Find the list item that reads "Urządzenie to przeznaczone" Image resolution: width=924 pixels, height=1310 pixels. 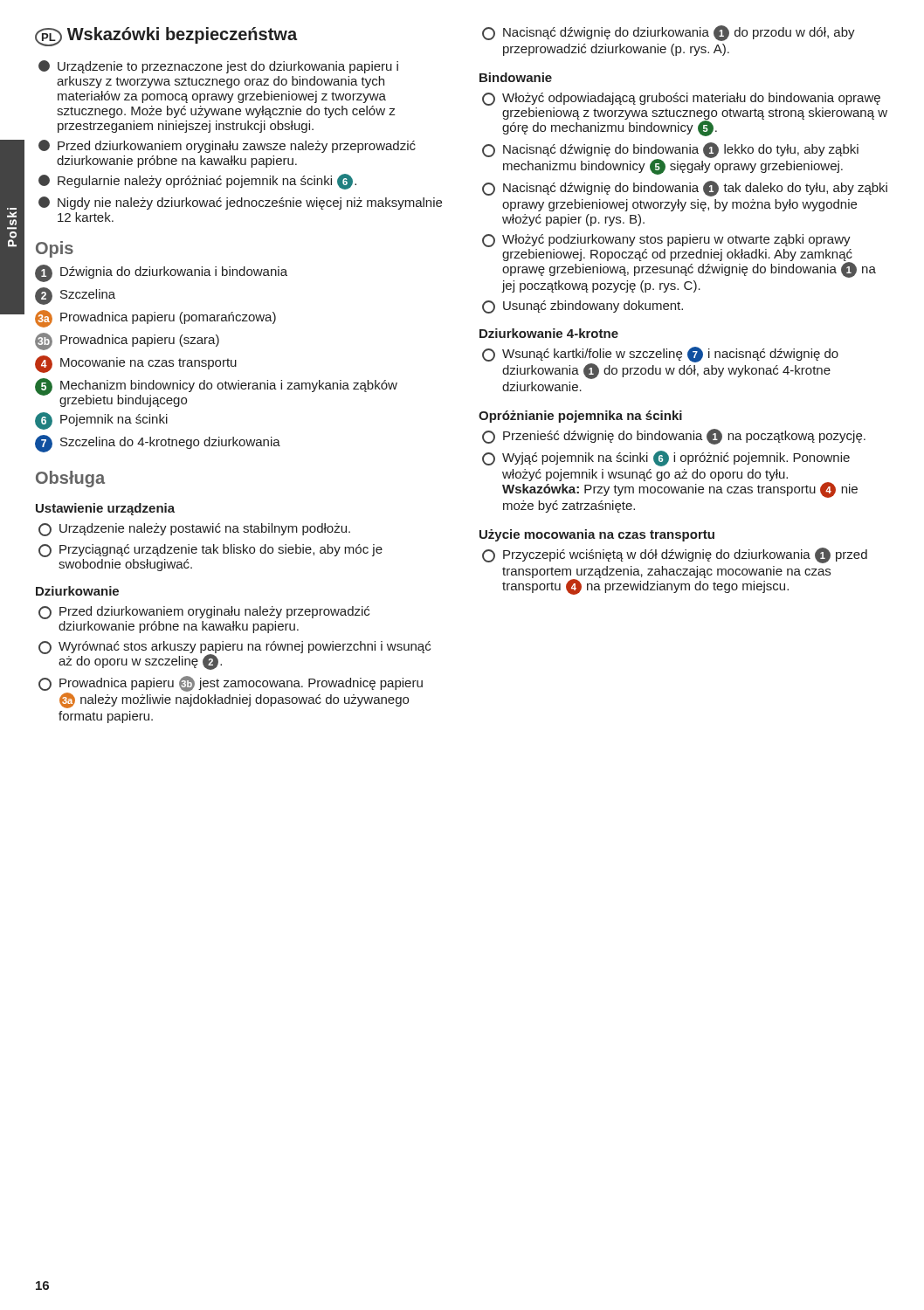pos(241,95)
